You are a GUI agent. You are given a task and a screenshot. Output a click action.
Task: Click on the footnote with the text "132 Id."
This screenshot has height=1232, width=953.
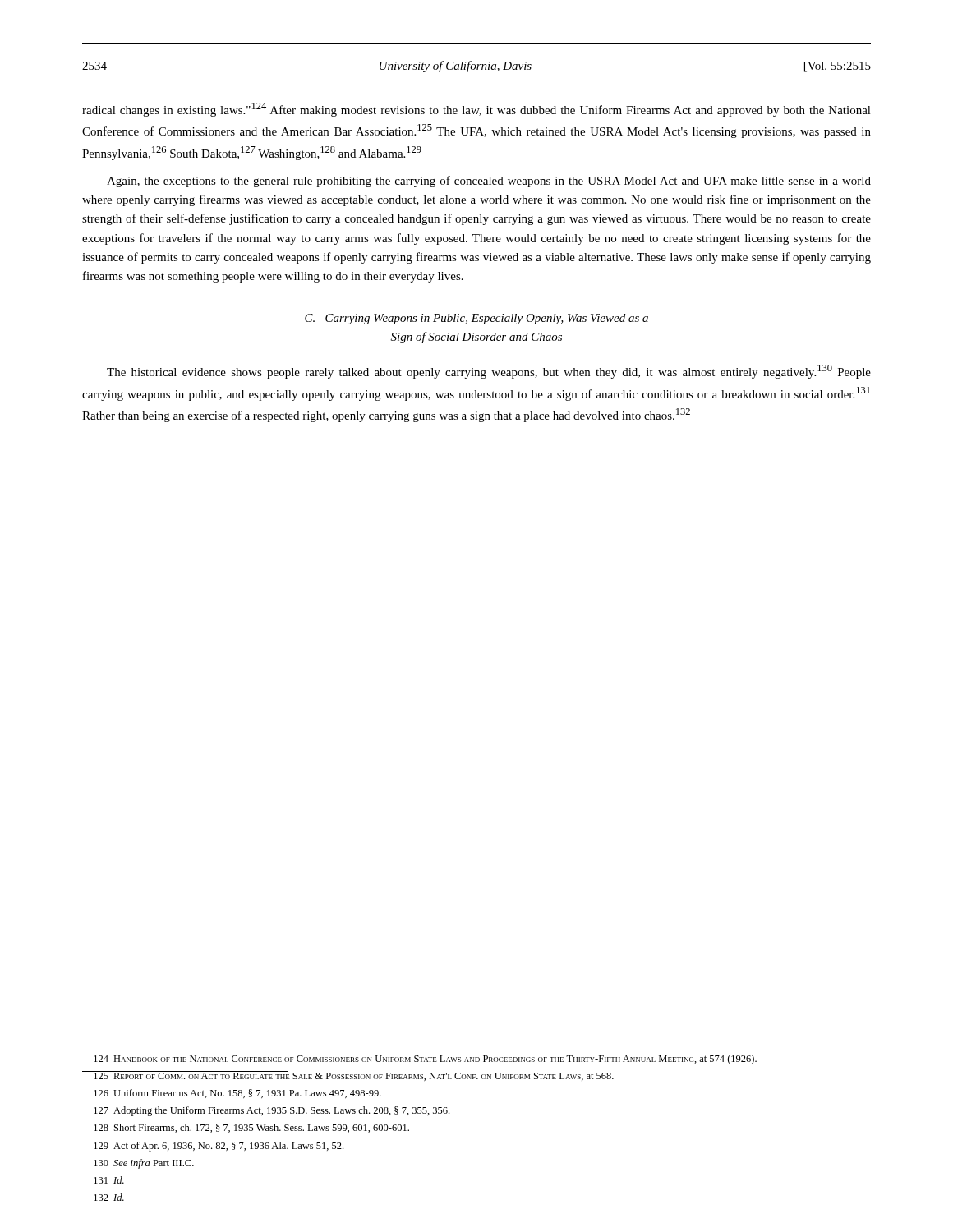[109, 1197]
